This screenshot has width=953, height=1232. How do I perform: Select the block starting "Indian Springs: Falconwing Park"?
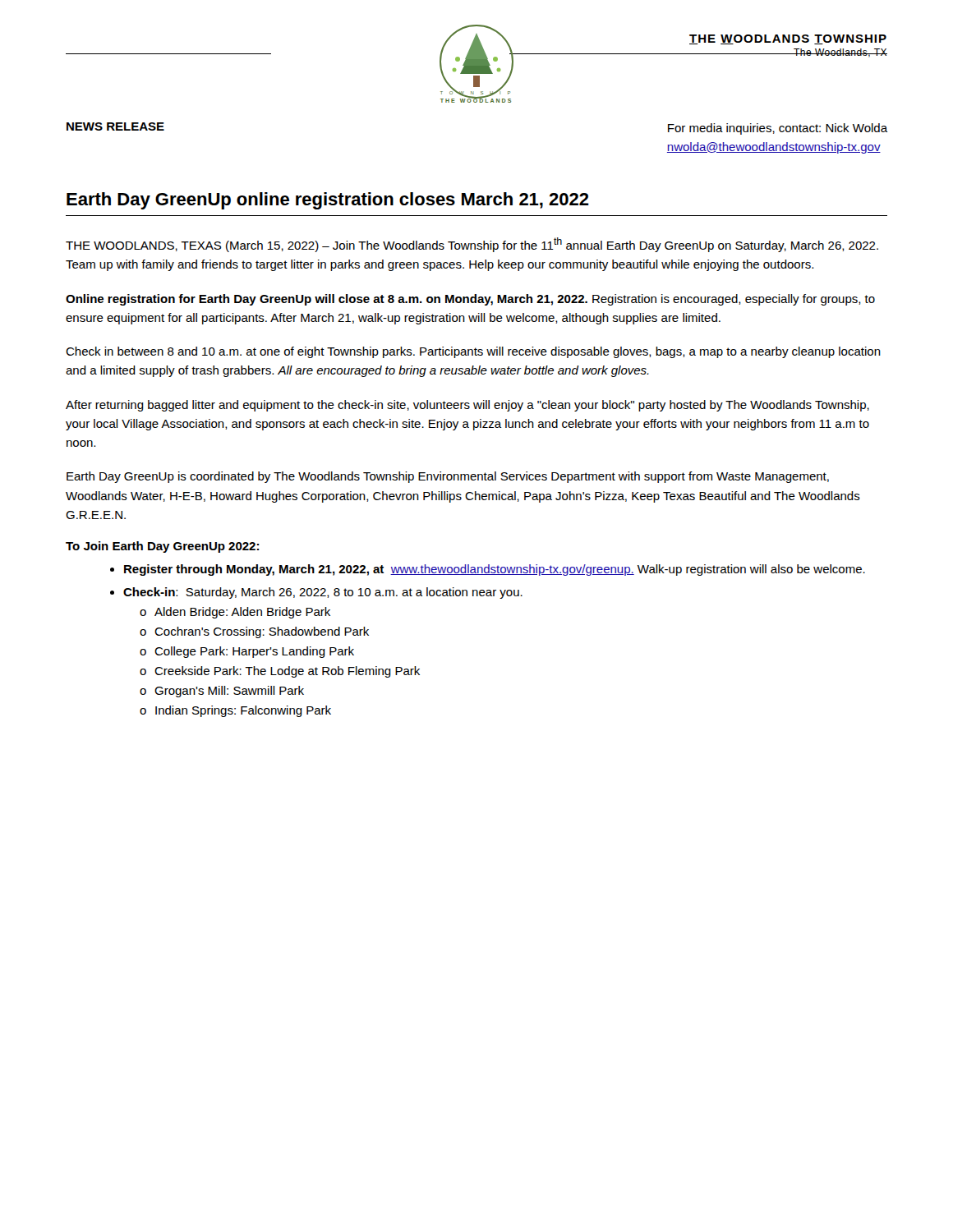click(243, 710)
